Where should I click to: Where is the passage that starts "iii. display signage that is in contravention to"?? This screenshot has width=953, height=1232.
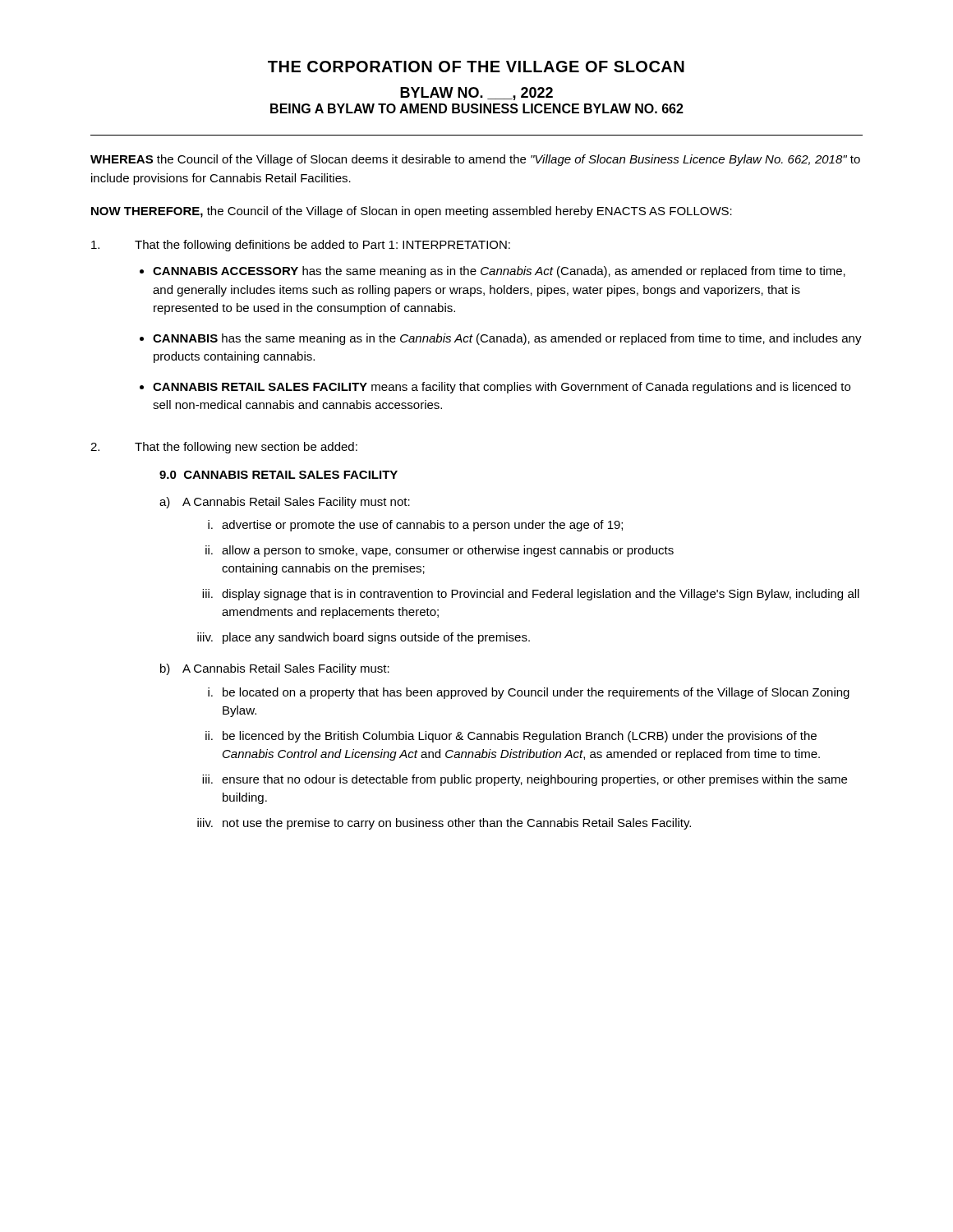[x=523, y=603]
